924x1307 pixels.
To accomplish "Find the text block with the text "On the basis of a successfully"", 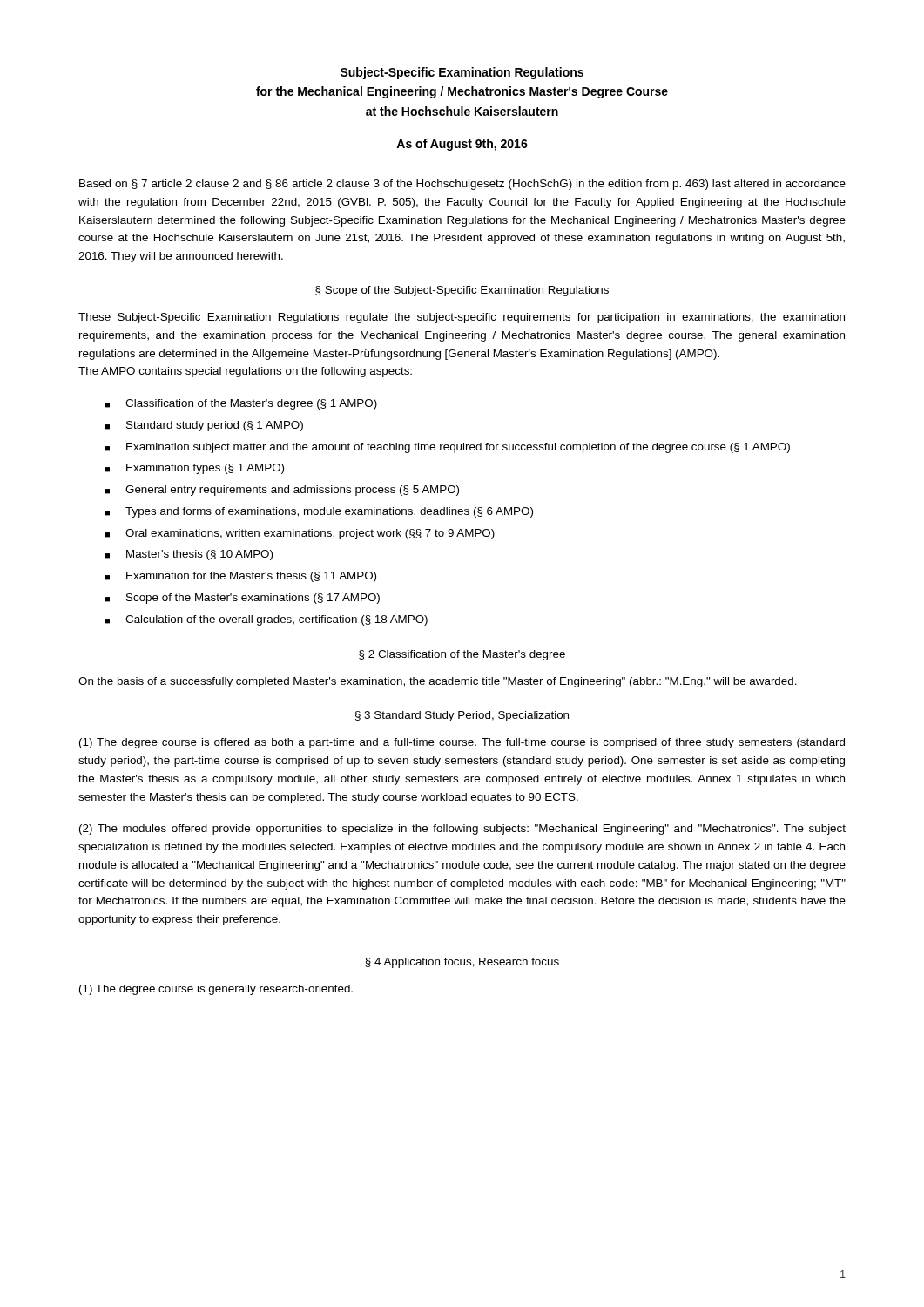I will click(x=438, y=681).
